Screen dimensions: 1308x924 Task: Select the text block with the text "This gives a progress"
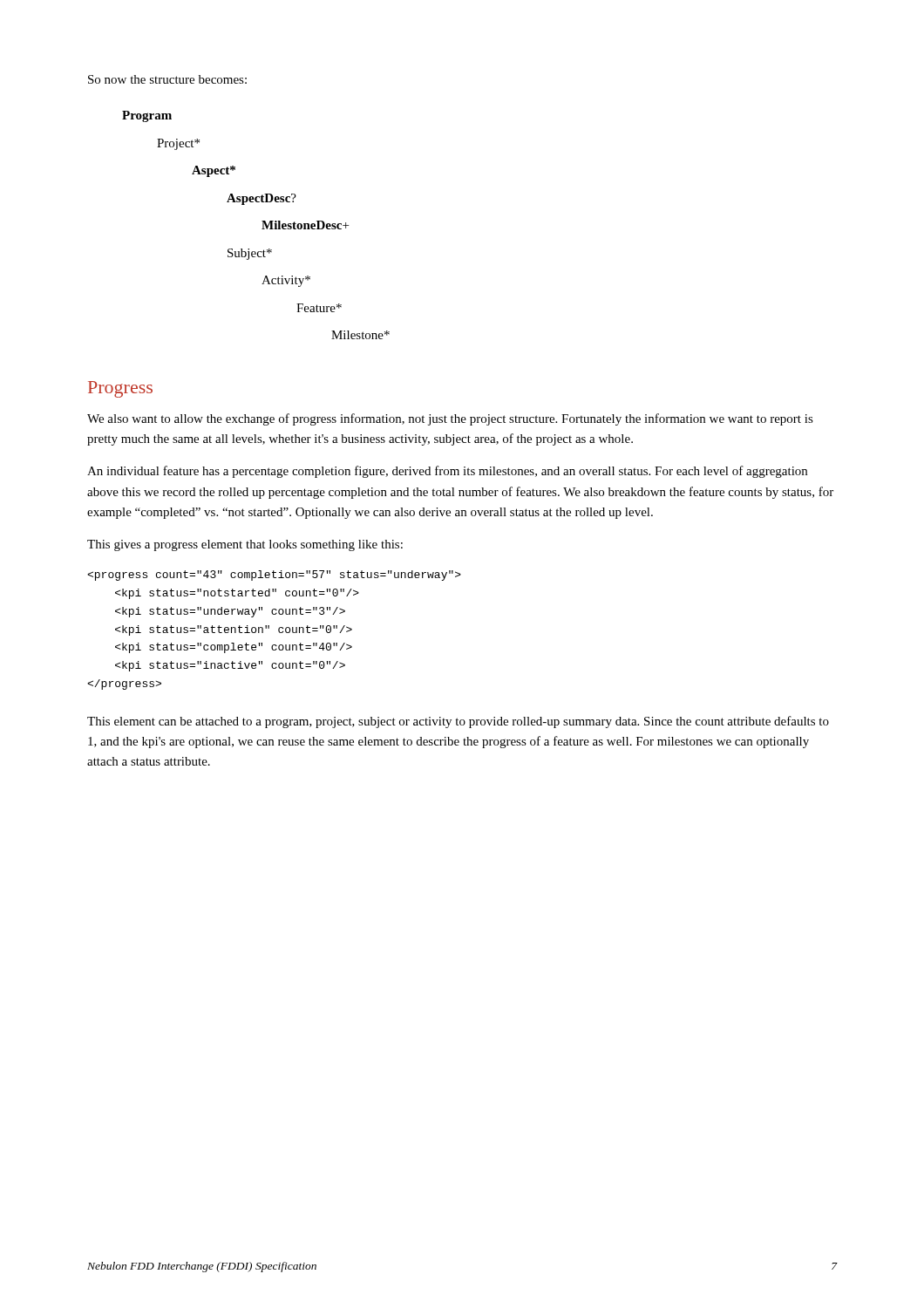click(x=245, y=544)
